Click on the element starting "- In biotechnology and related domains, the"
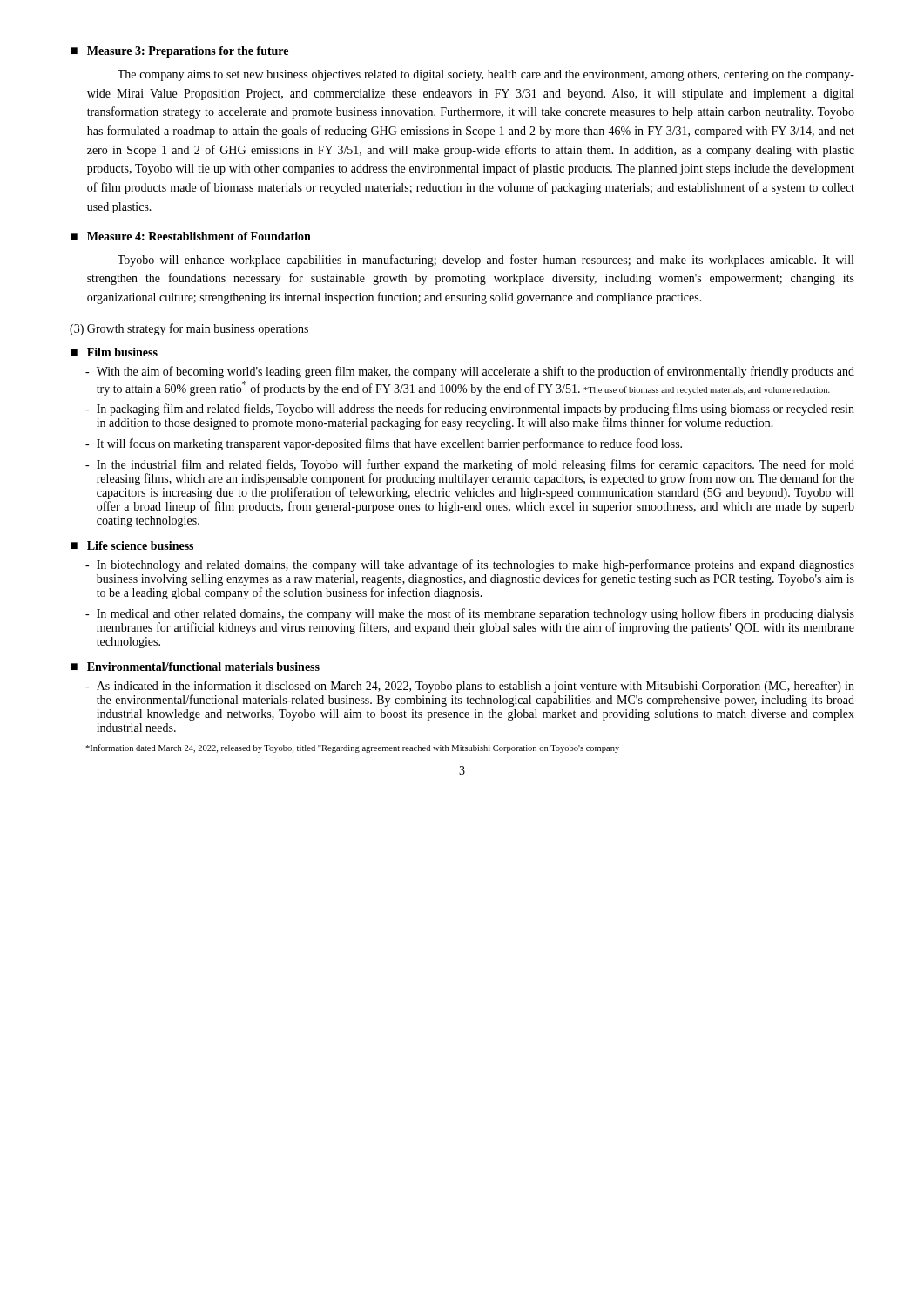Image resolution: width=924 pixels, height=1307 pixels. click(470, 580)
